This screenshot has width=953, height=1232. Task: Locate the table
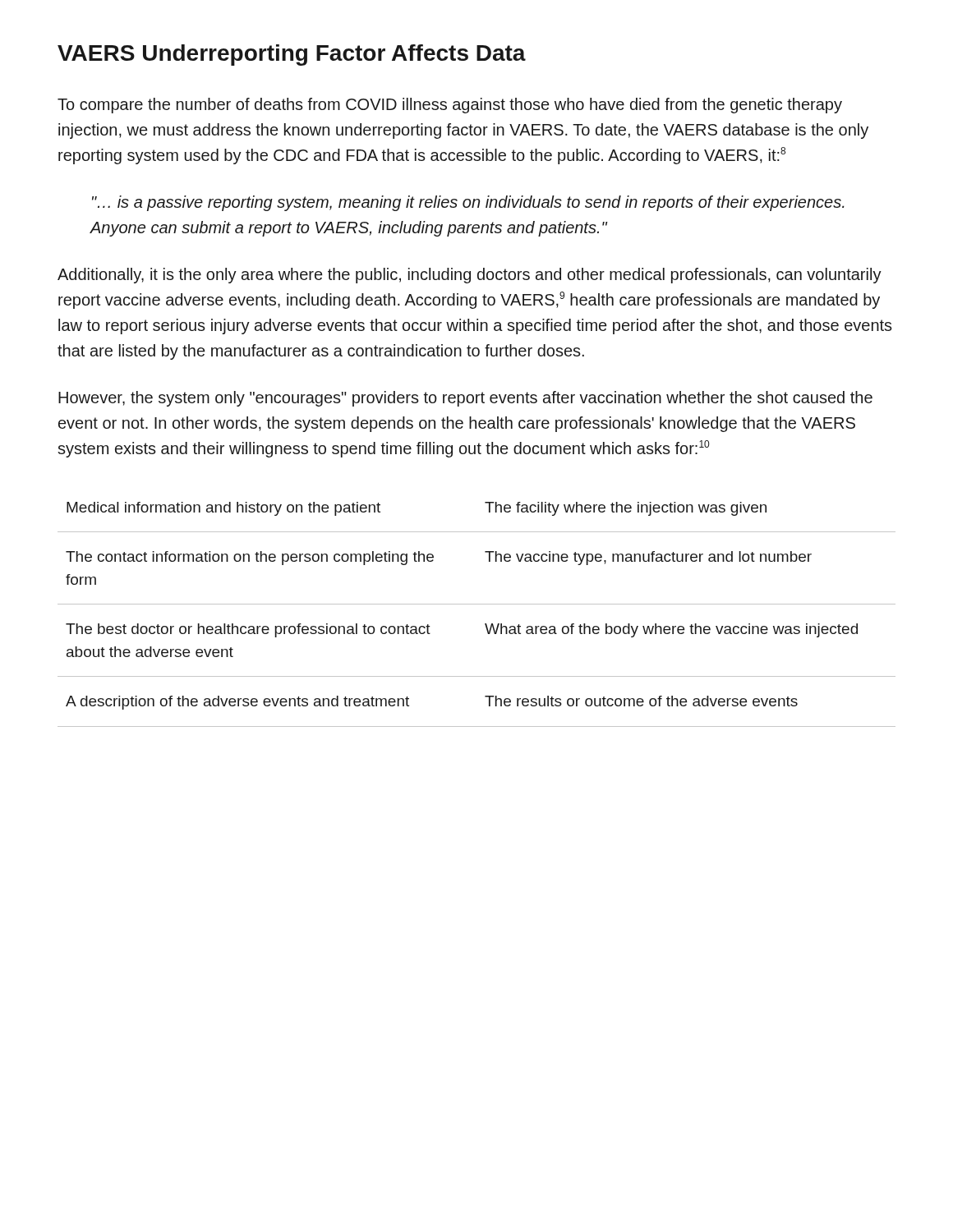[x=476, y=605]
